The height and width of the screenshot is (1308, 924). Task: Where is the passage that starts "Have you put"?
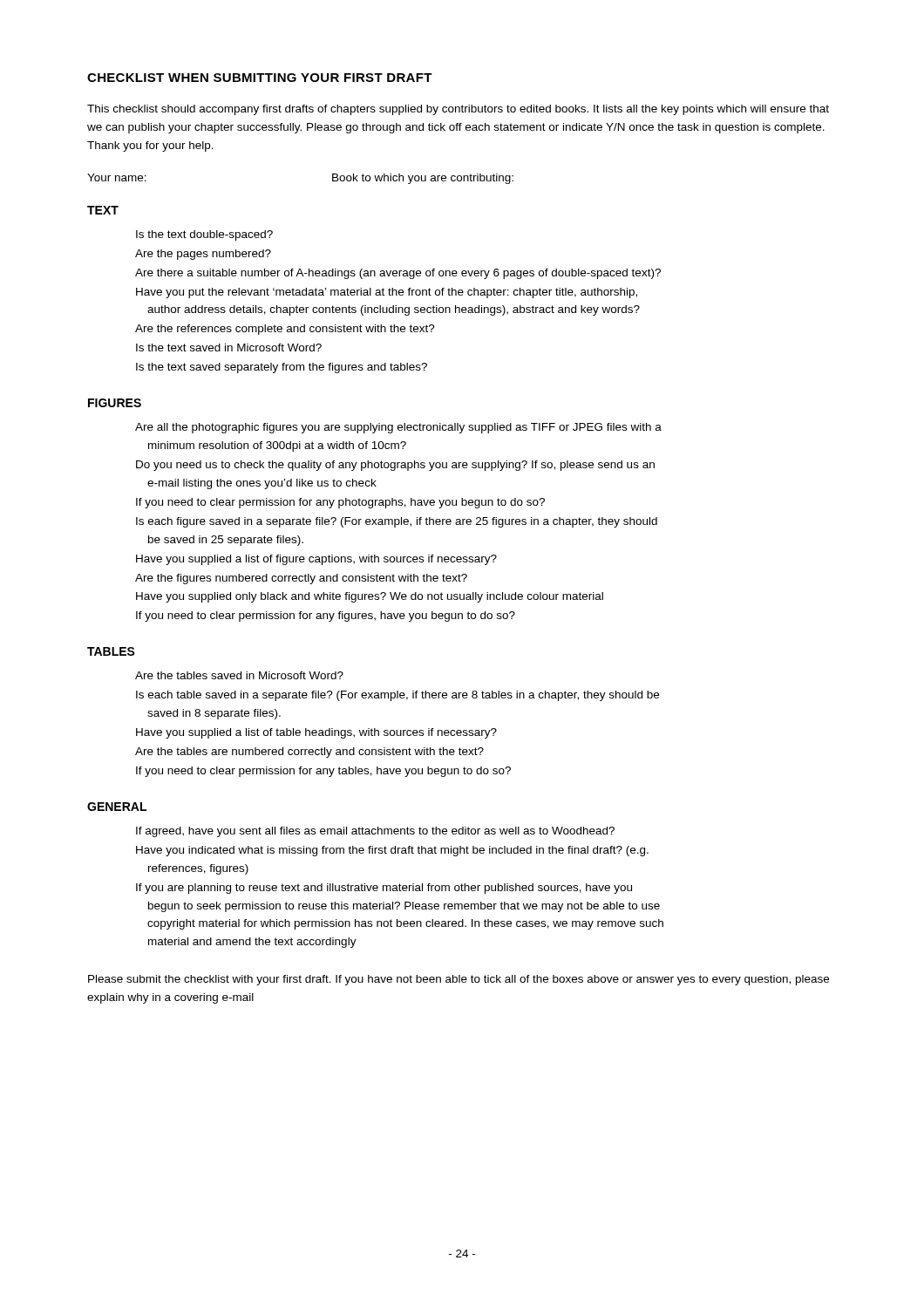pos(387,300)
